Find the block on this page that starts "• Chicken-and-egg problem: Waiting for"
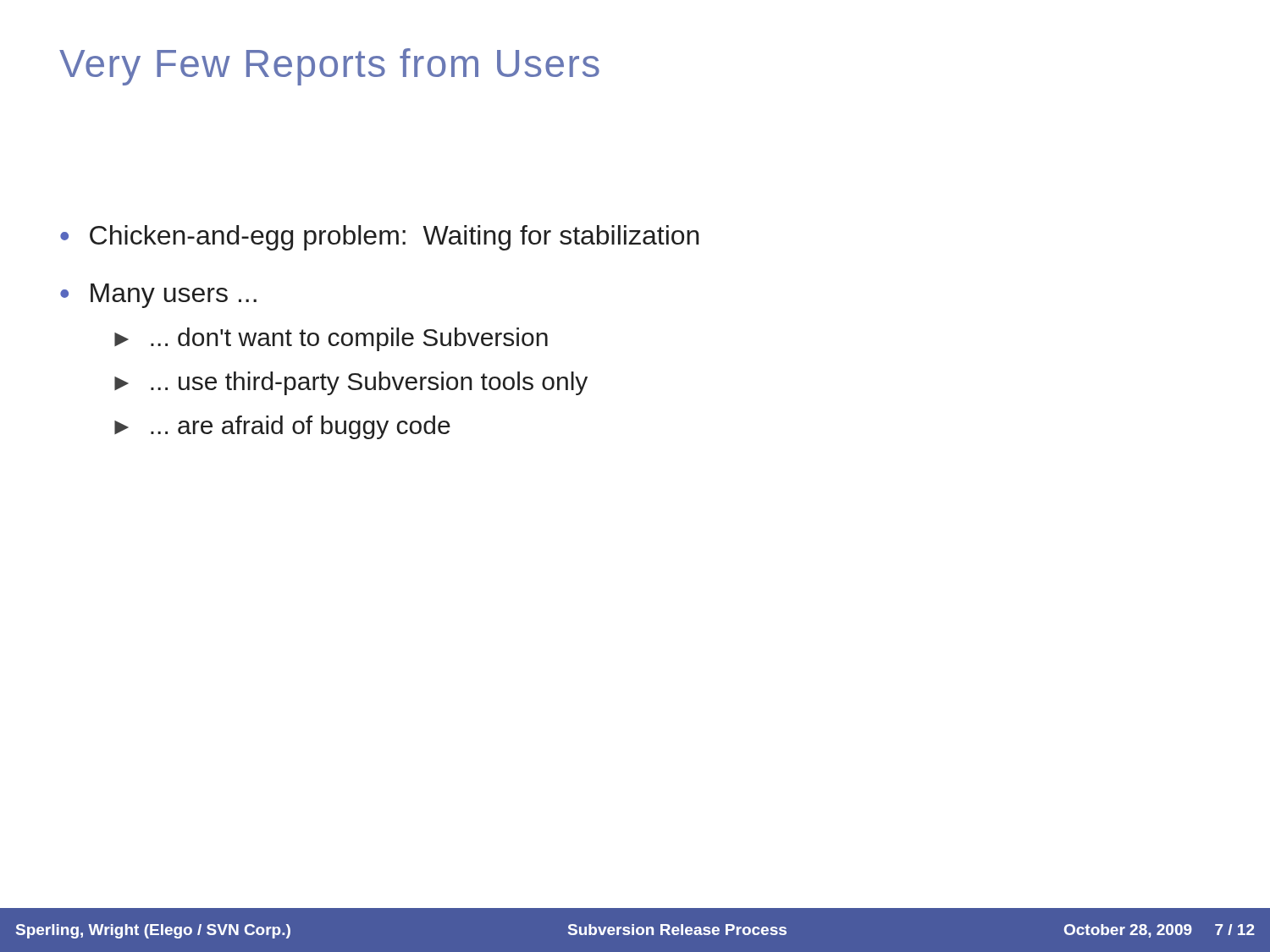The width and height of the screenshot is (1270, 952). tap(380, 237)
